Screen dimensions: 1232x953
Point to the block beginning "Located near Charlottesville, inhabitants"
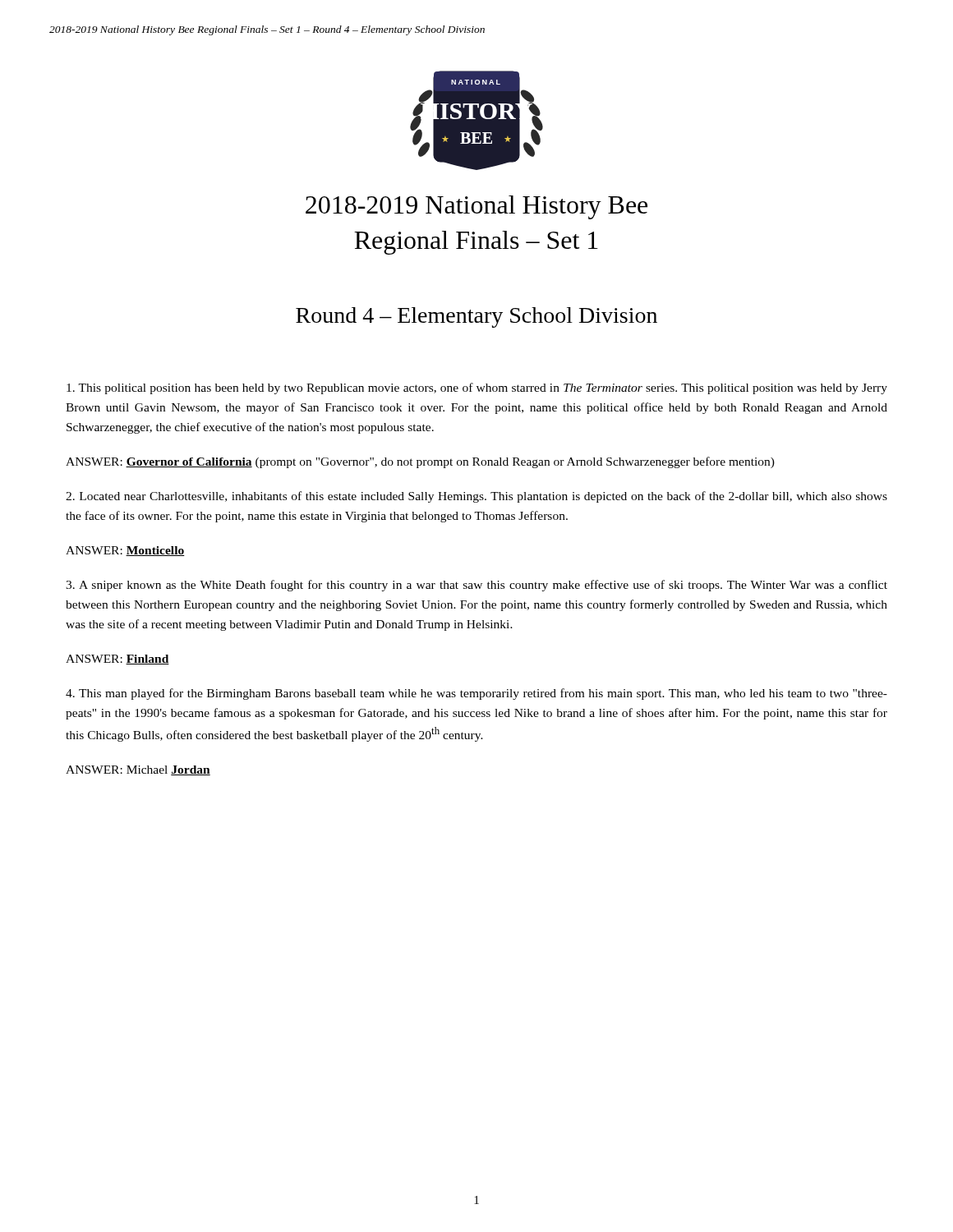click(476, 506)
